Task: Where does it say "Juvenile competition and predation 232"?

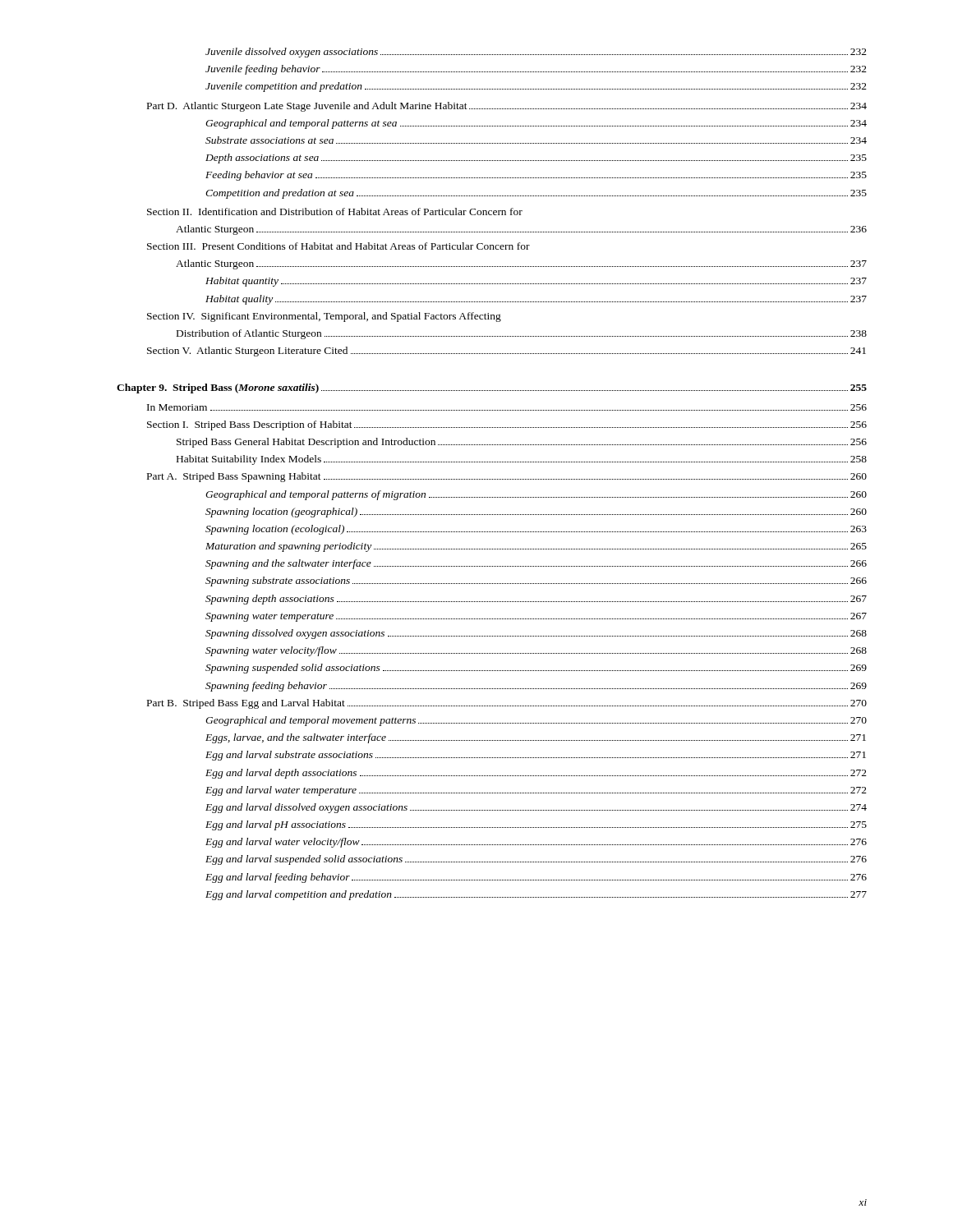Action: [x=536, y=86]
